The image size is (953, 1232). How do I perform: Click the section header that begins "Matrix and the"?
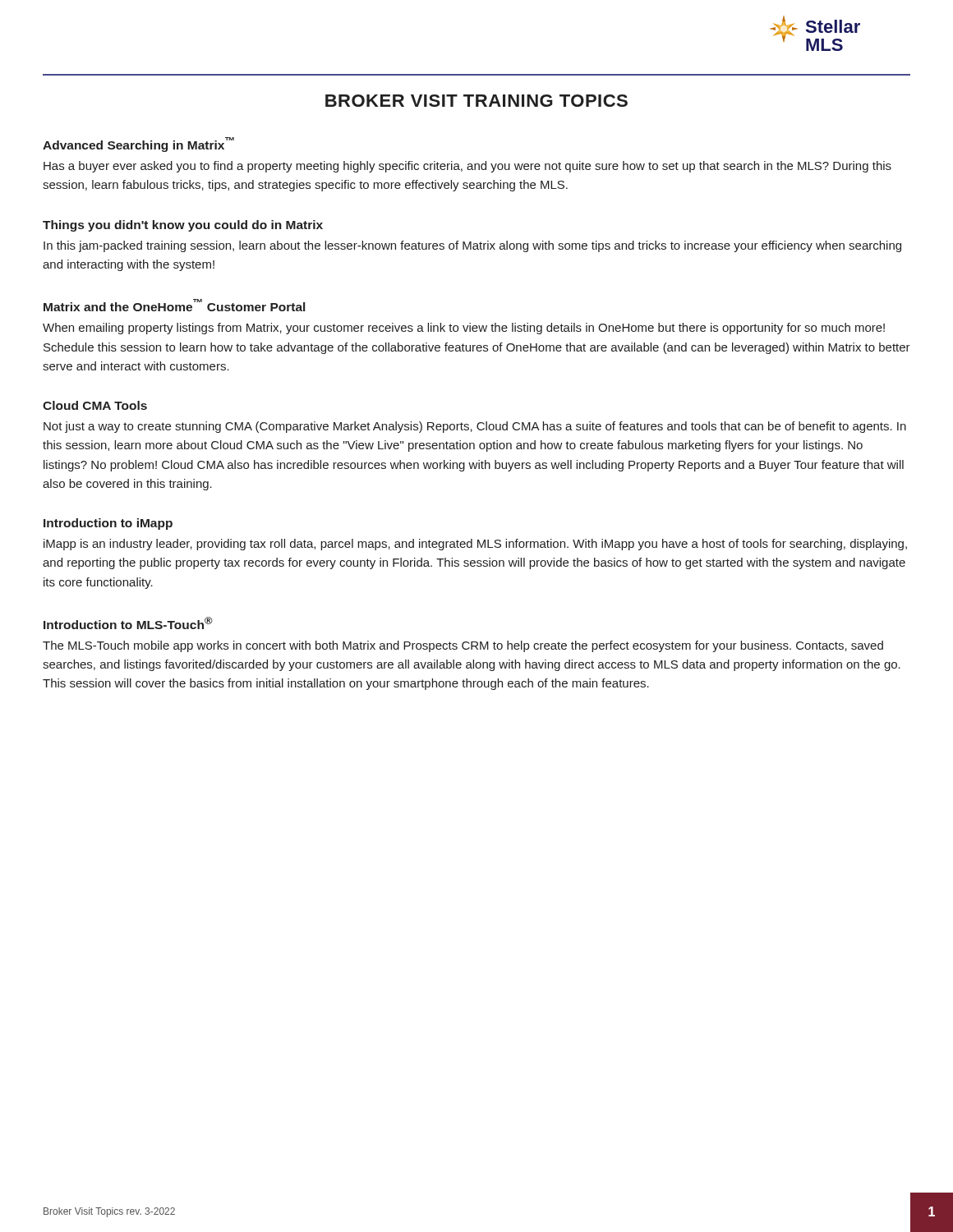coord(174,305)
